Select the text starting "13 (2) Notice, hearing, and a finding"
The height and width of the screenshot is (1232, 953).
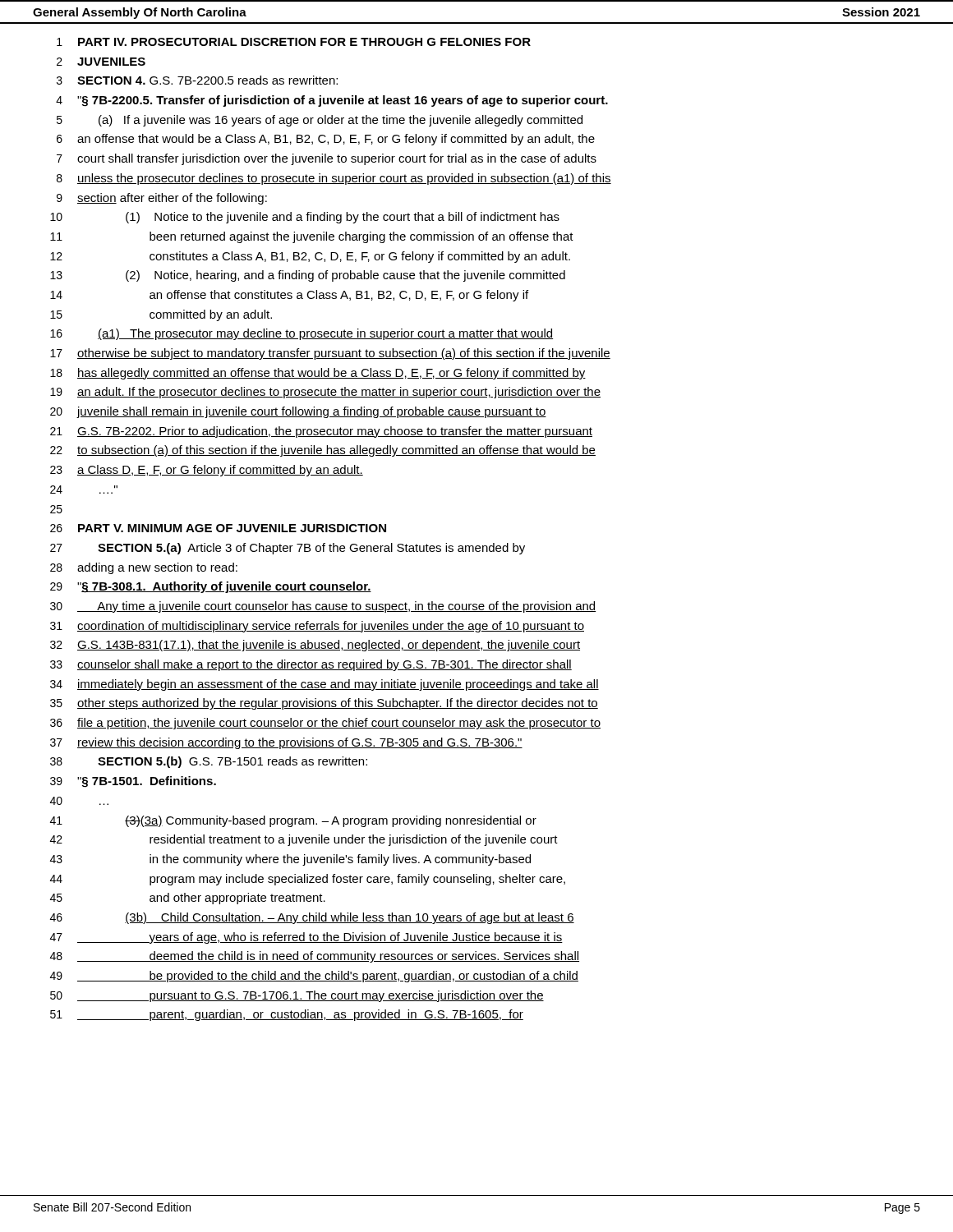point(476,275)
